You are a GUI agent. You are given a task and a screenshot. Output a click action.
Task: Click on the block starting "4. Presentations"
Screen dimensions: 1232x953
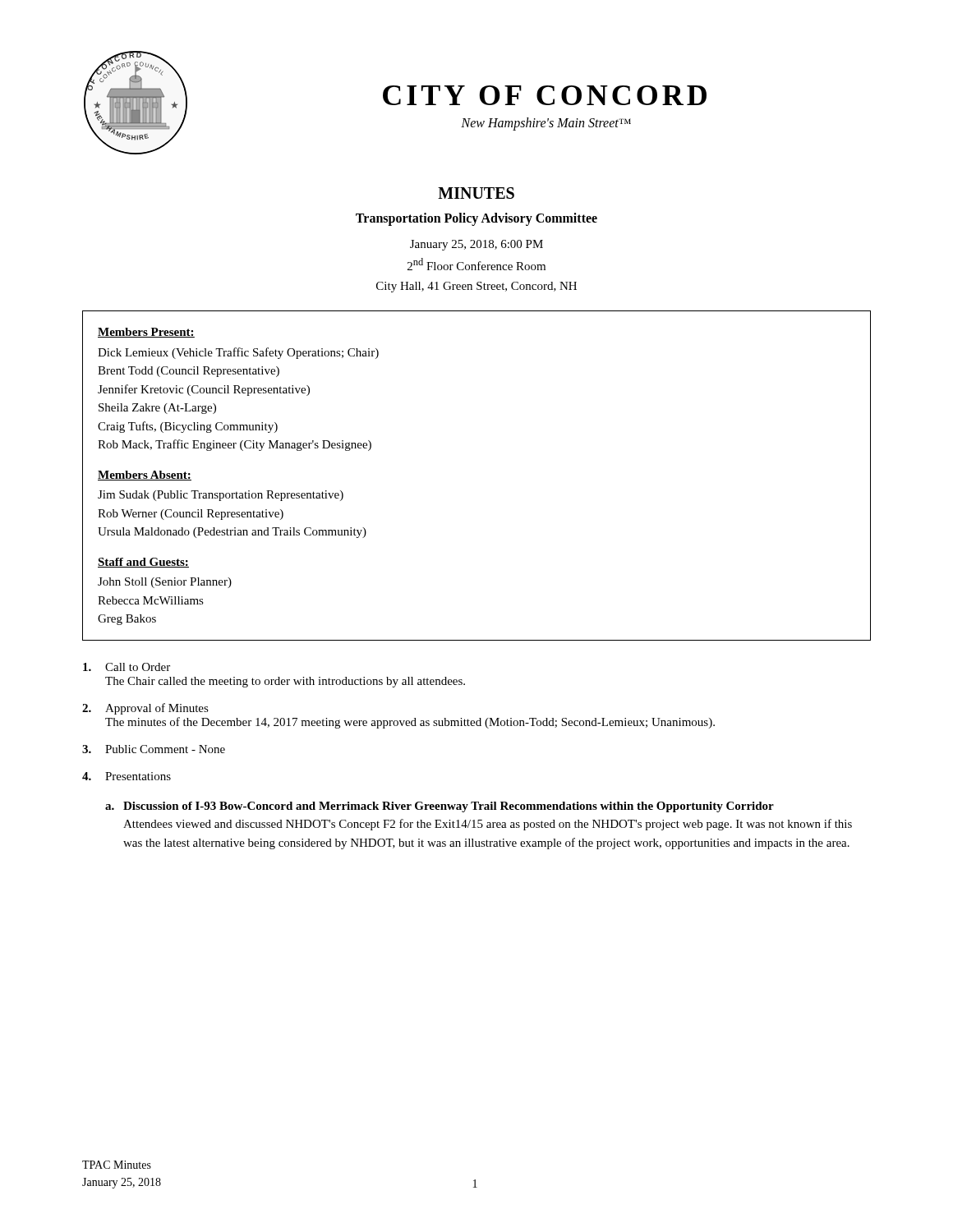[x=127, y=776]
